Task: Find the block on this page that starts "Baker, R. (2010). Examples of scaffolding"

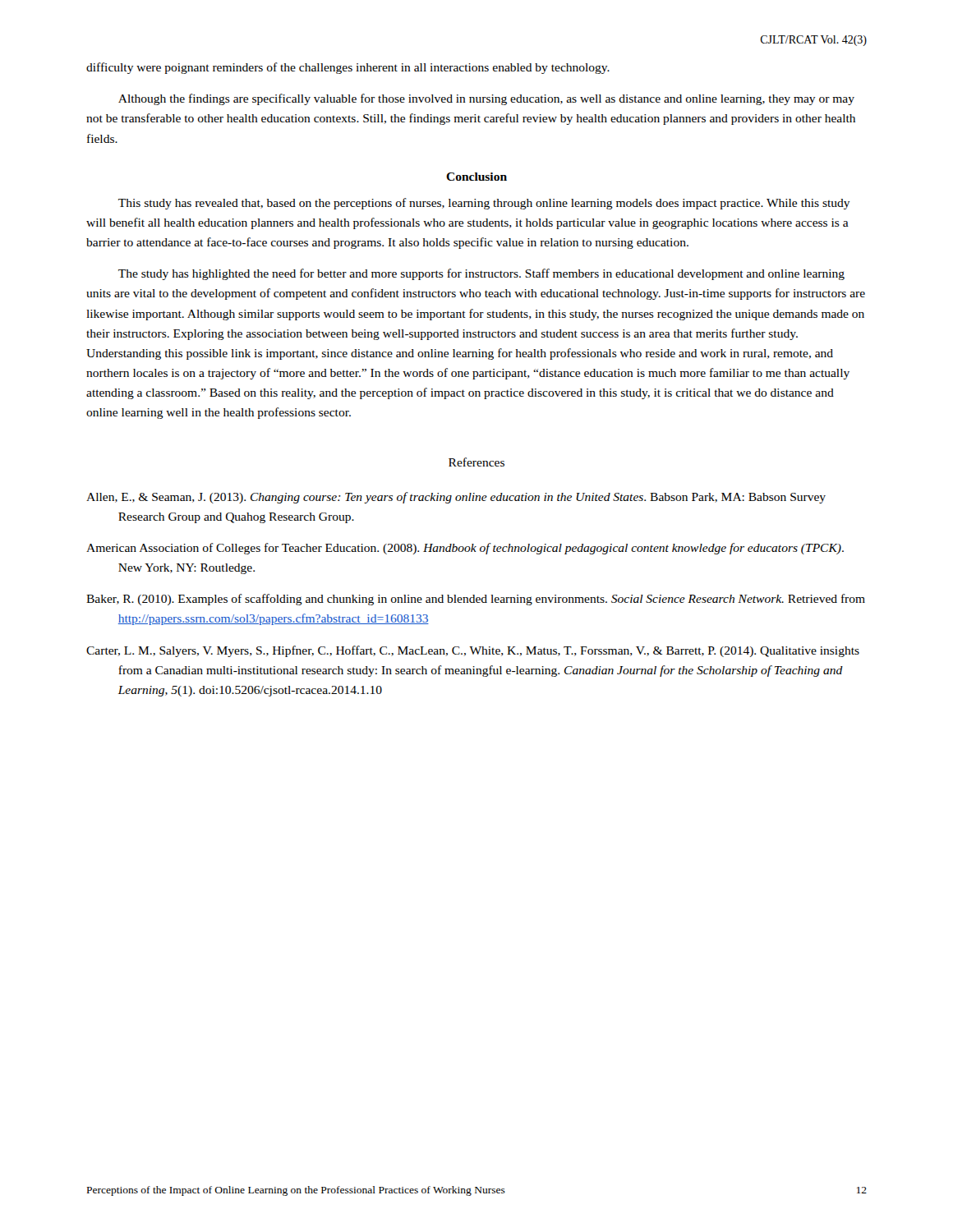Action: point(476,608)
